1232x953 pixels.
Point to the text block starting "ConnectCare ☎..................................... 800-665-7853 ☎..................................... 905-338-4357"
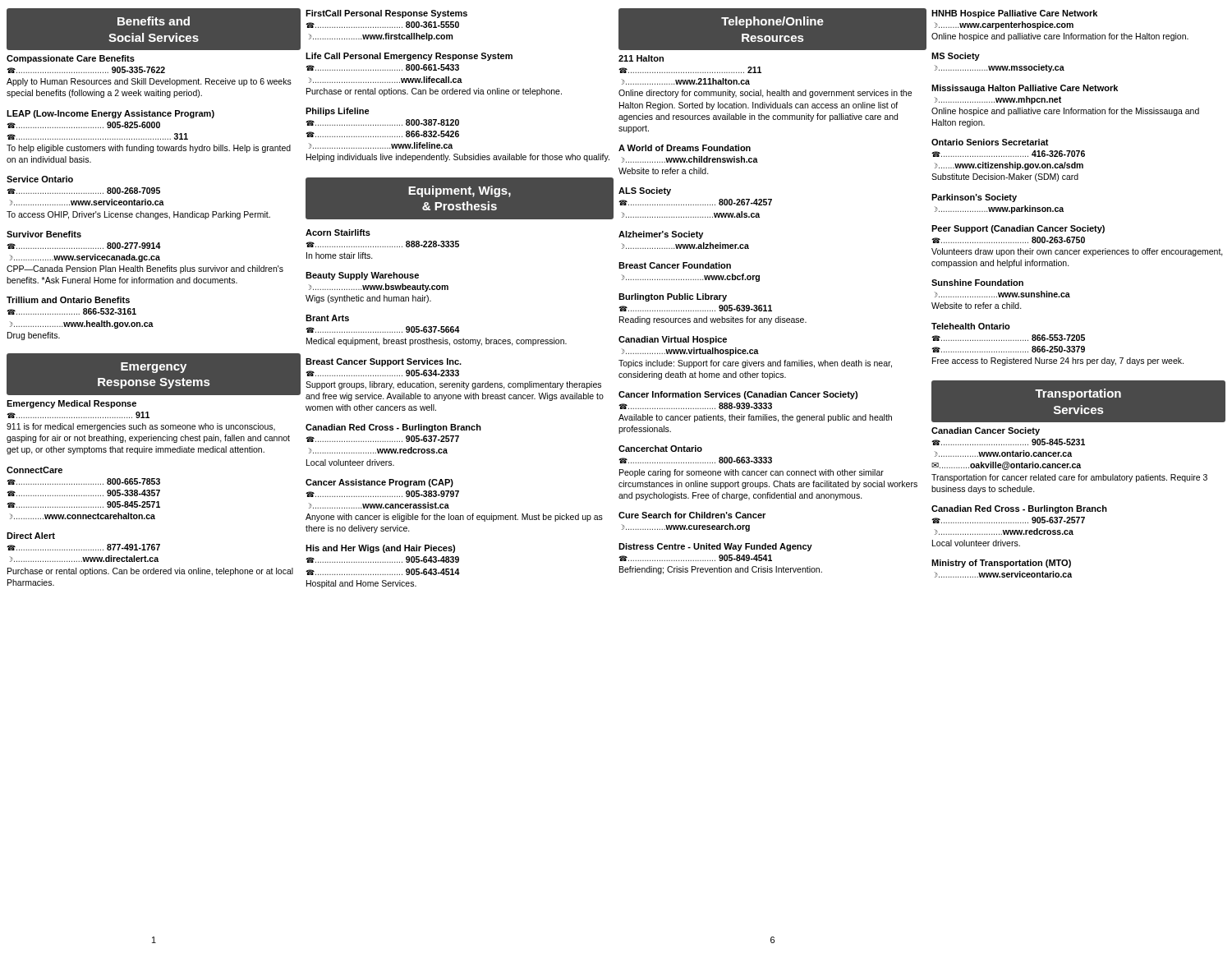154,493
